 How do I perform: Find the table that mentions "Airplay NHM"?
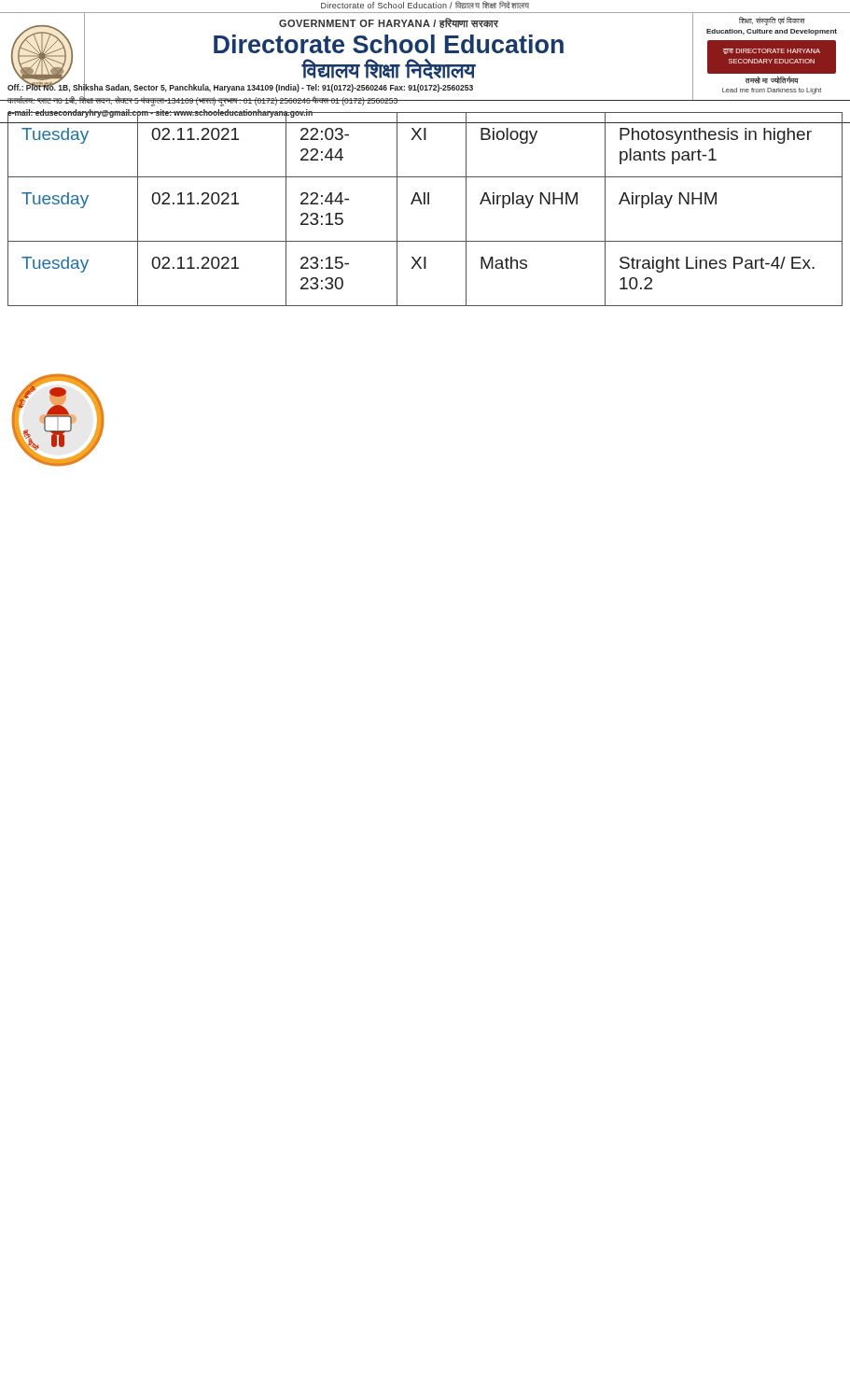point(425,209)
